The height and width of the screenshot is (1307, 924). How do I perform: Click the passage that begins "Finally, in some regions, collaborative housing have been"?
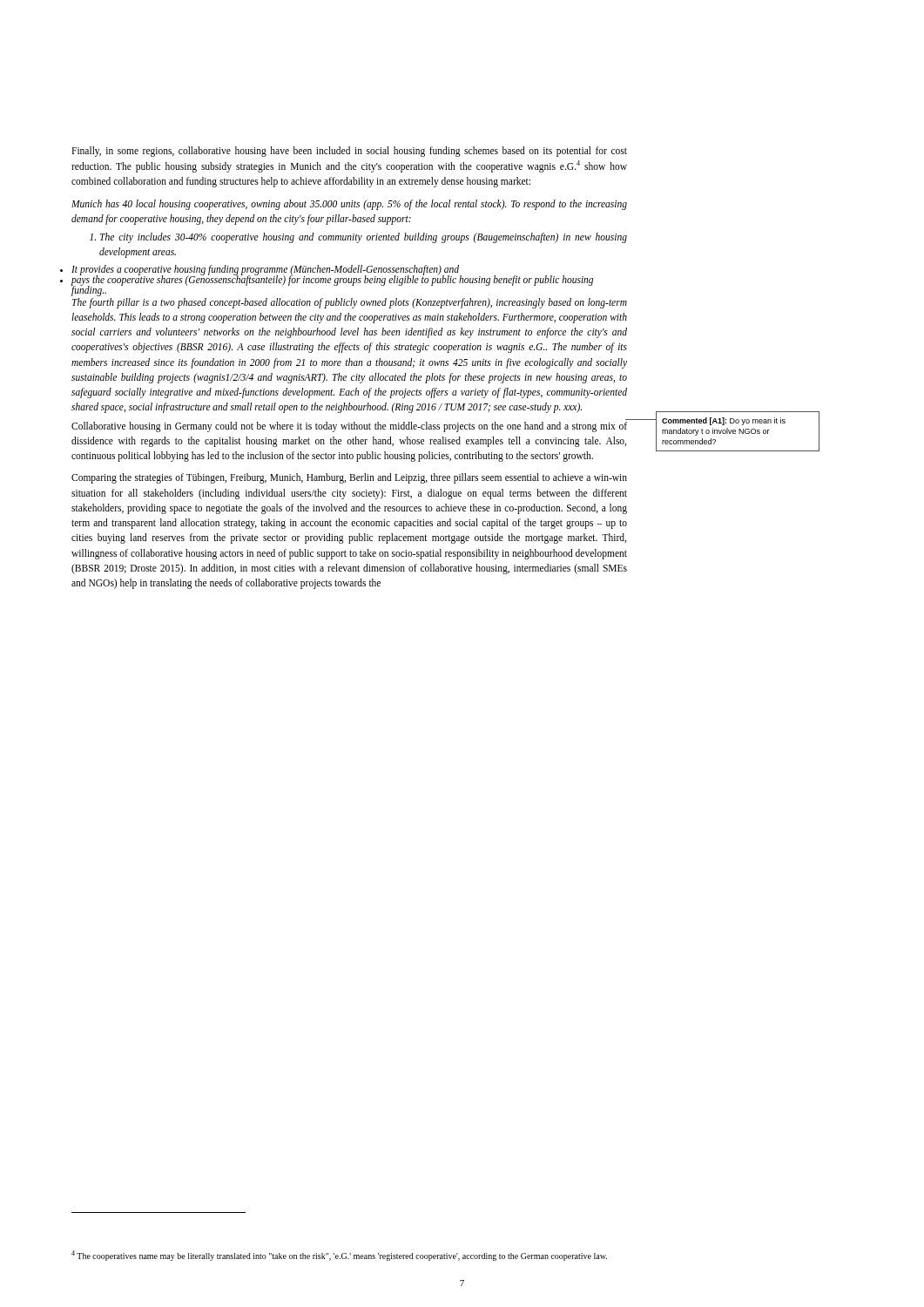tap(349, 167)
